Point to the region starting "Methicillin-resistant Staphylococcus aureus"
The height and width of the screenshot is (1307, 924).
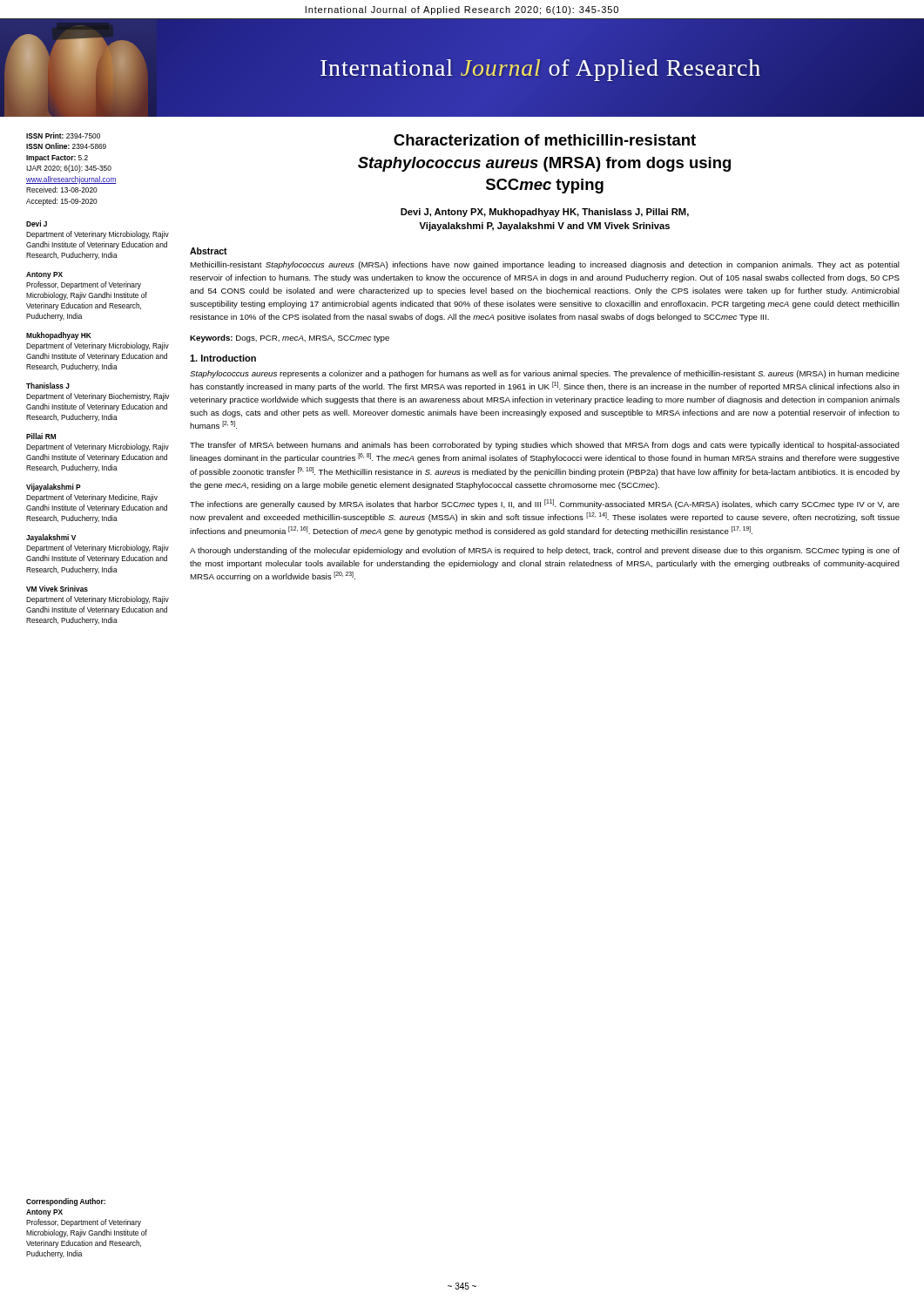point(545,291)
